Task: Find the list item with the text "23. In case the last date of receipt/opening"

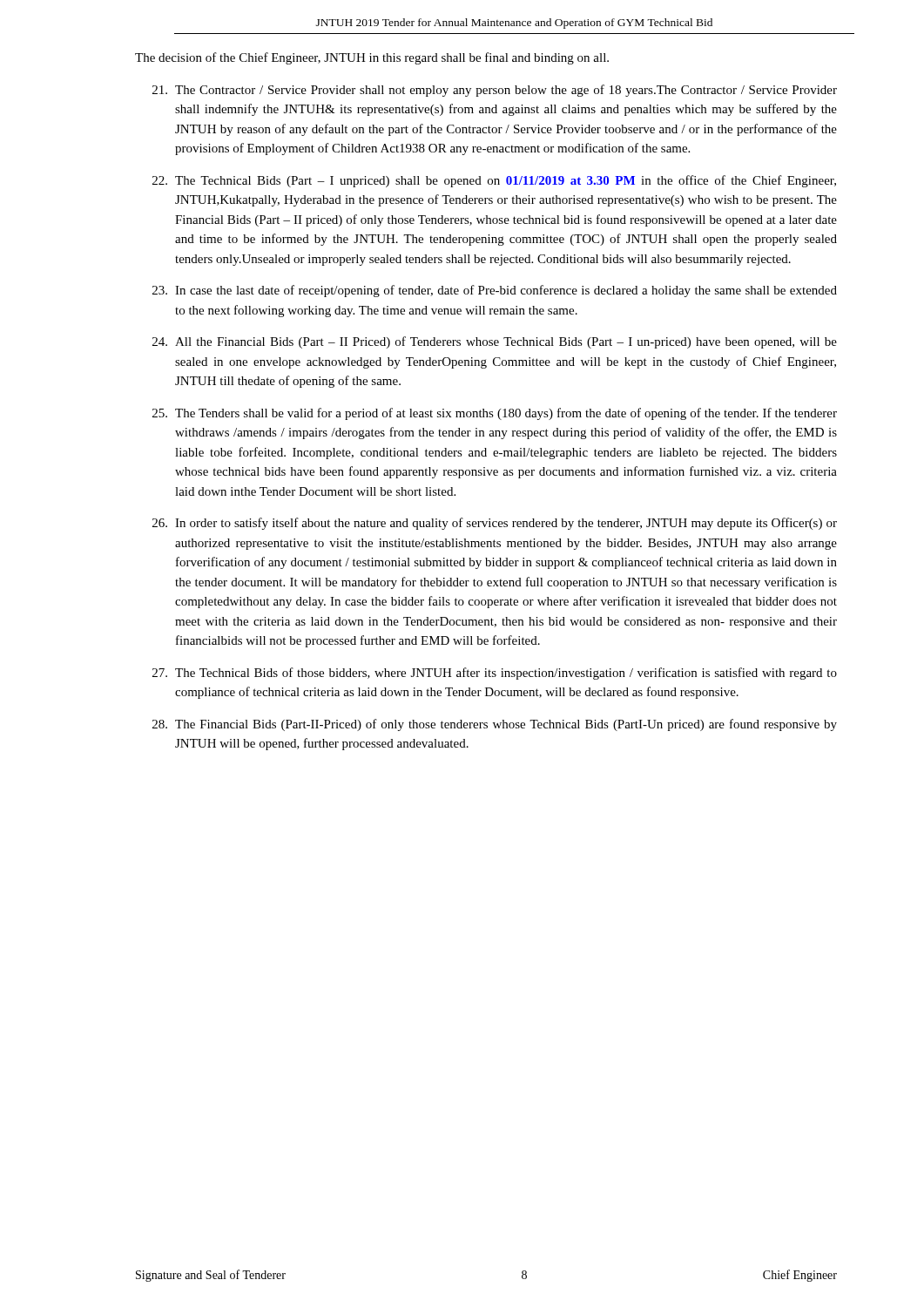Action: pos(486,300)
